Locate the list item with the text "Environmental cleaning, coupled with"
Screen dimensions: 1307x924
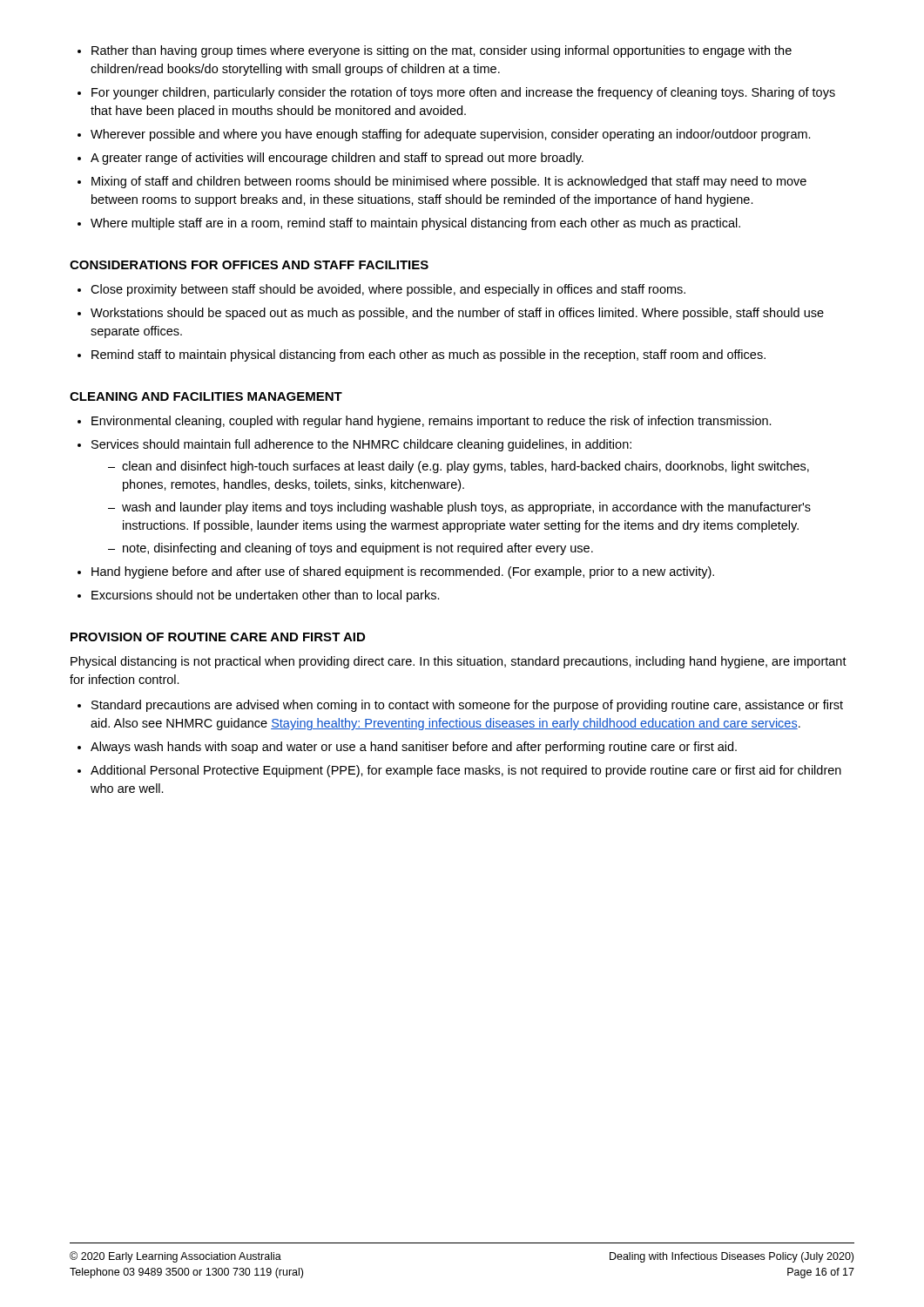coord(462,509)
